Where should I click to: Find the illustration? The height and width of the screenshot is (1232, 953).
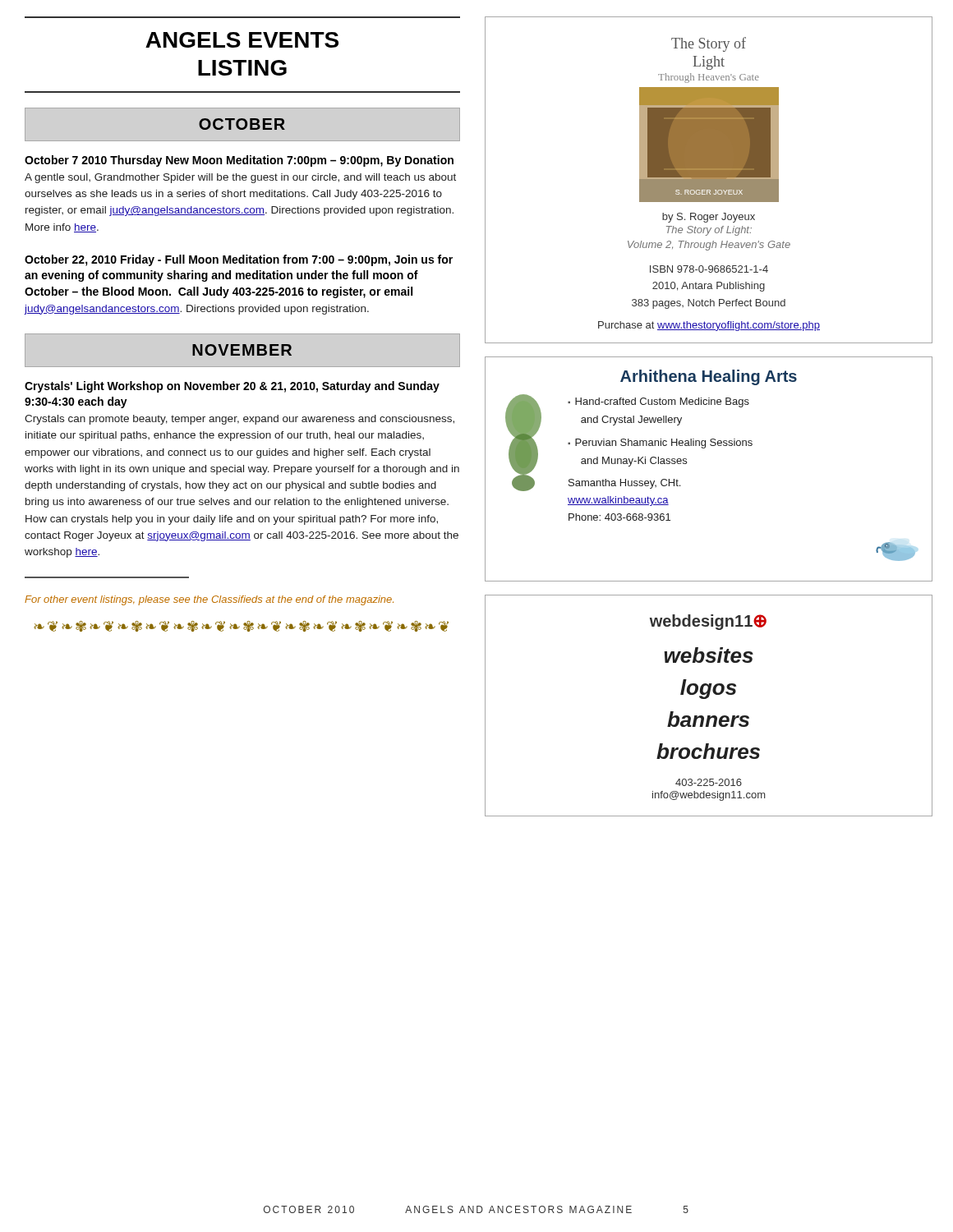point(709,180)
